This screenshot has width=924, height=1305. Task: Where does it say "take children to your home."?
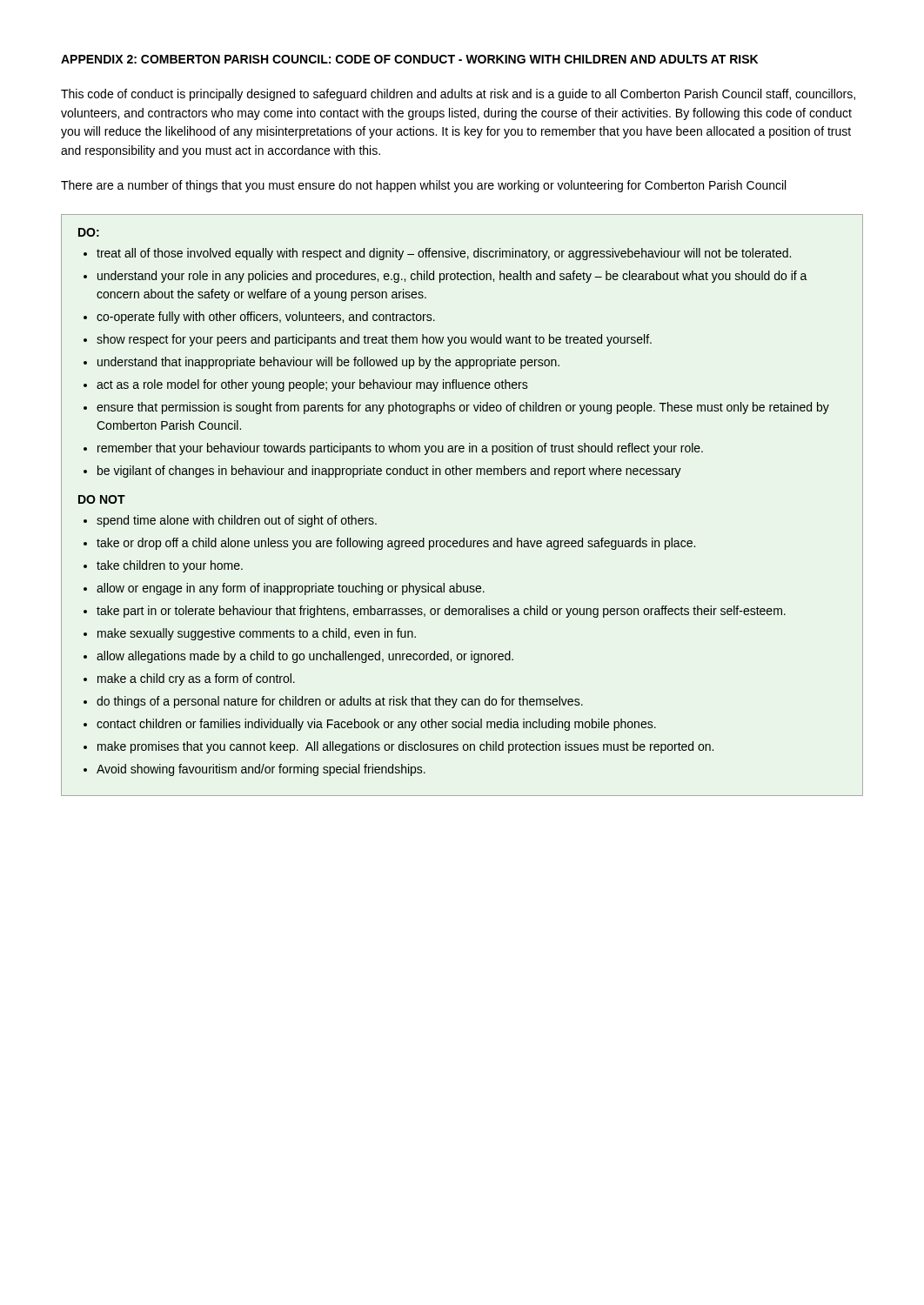click(170, 566)
